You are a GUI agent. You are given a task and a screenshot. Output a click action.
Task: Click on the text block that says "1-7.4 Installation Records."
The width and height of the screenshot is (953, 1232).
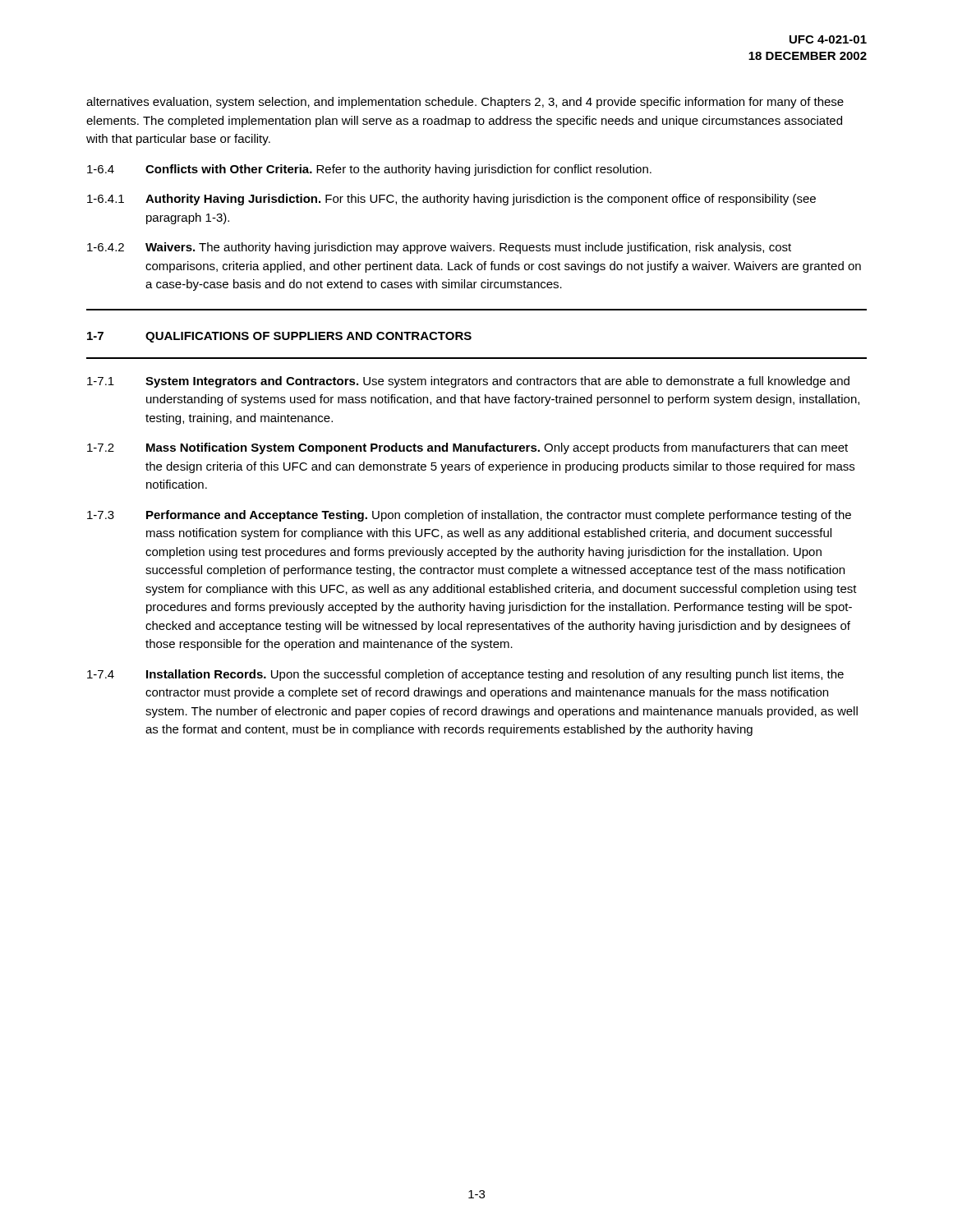[476, 702]
